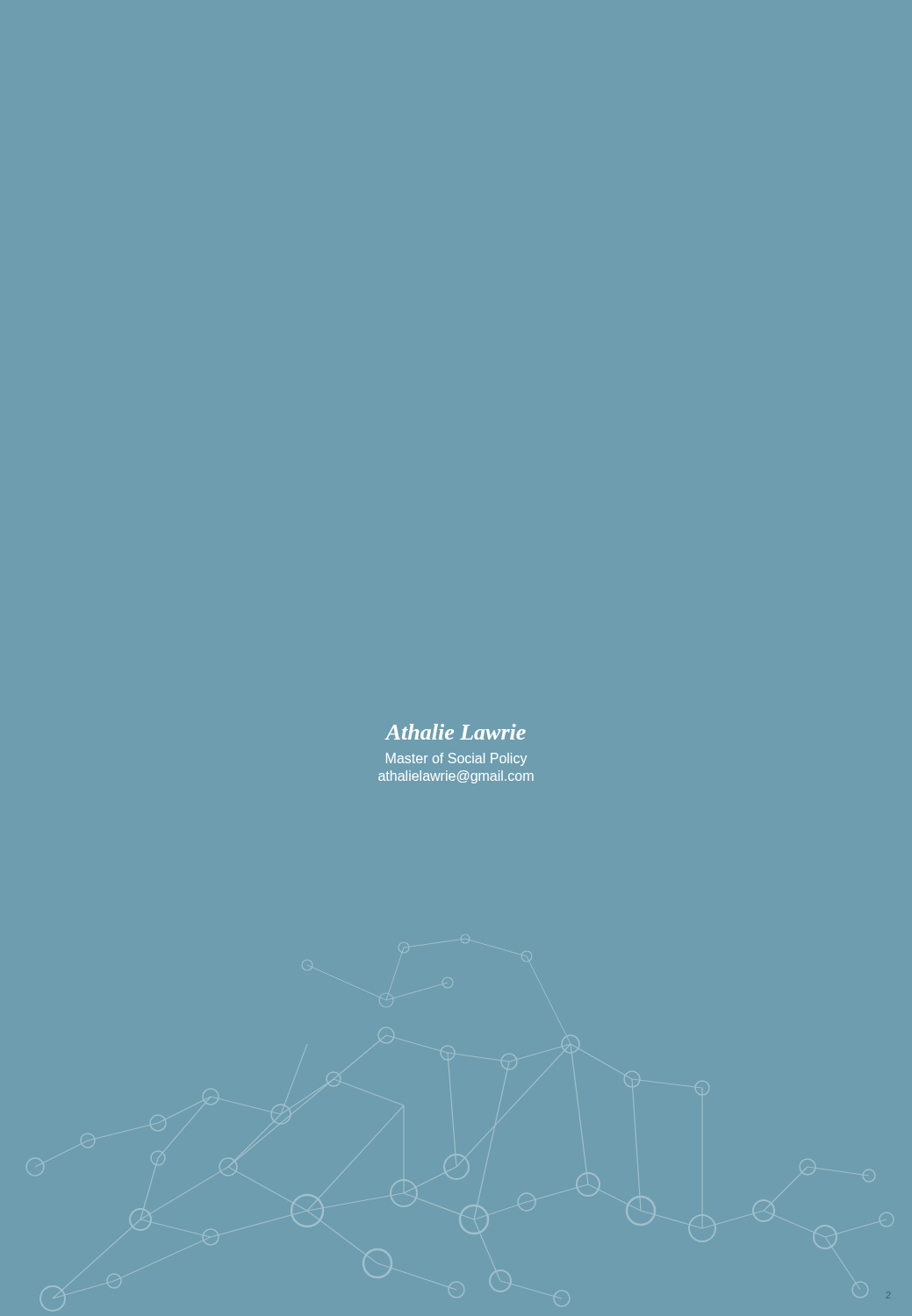Locate the text containing "Master of Social Policy"
This screenshot has width=912, height=1316.
(456, 759)
